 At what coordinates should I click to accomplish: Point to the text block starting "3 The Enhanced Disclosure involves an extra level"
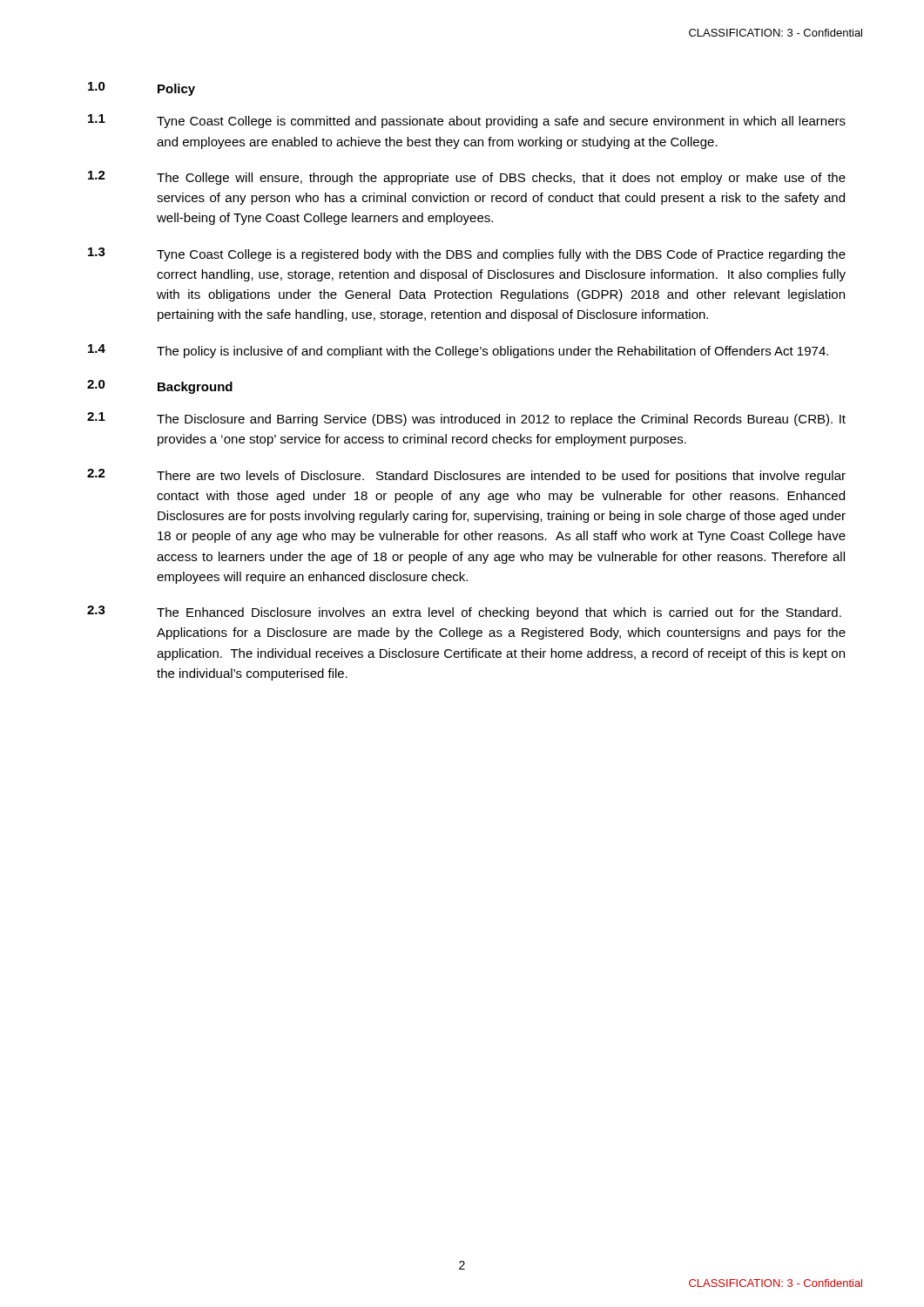(466, 643)
